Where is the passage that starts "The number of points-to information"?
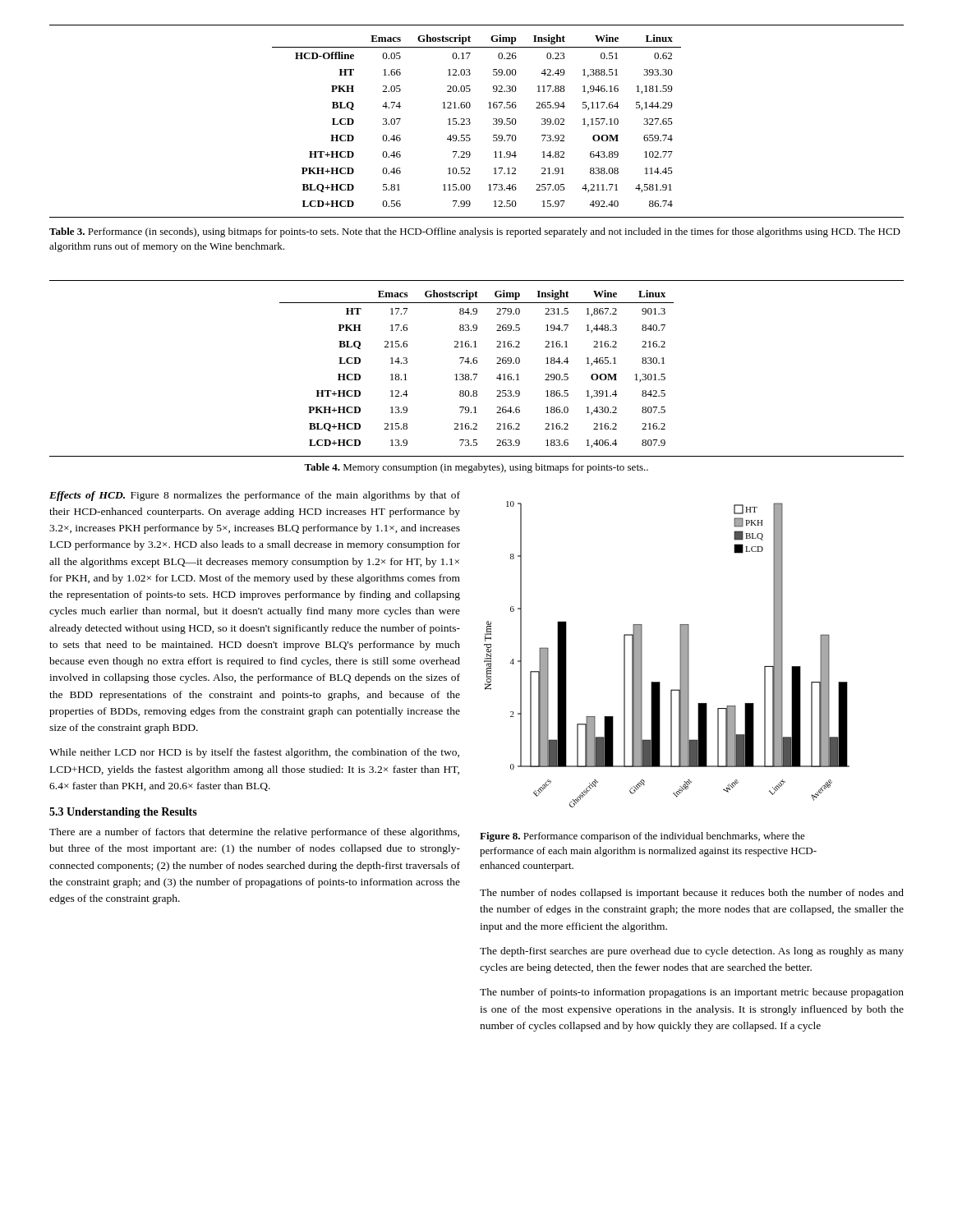 pos(692,1009)
